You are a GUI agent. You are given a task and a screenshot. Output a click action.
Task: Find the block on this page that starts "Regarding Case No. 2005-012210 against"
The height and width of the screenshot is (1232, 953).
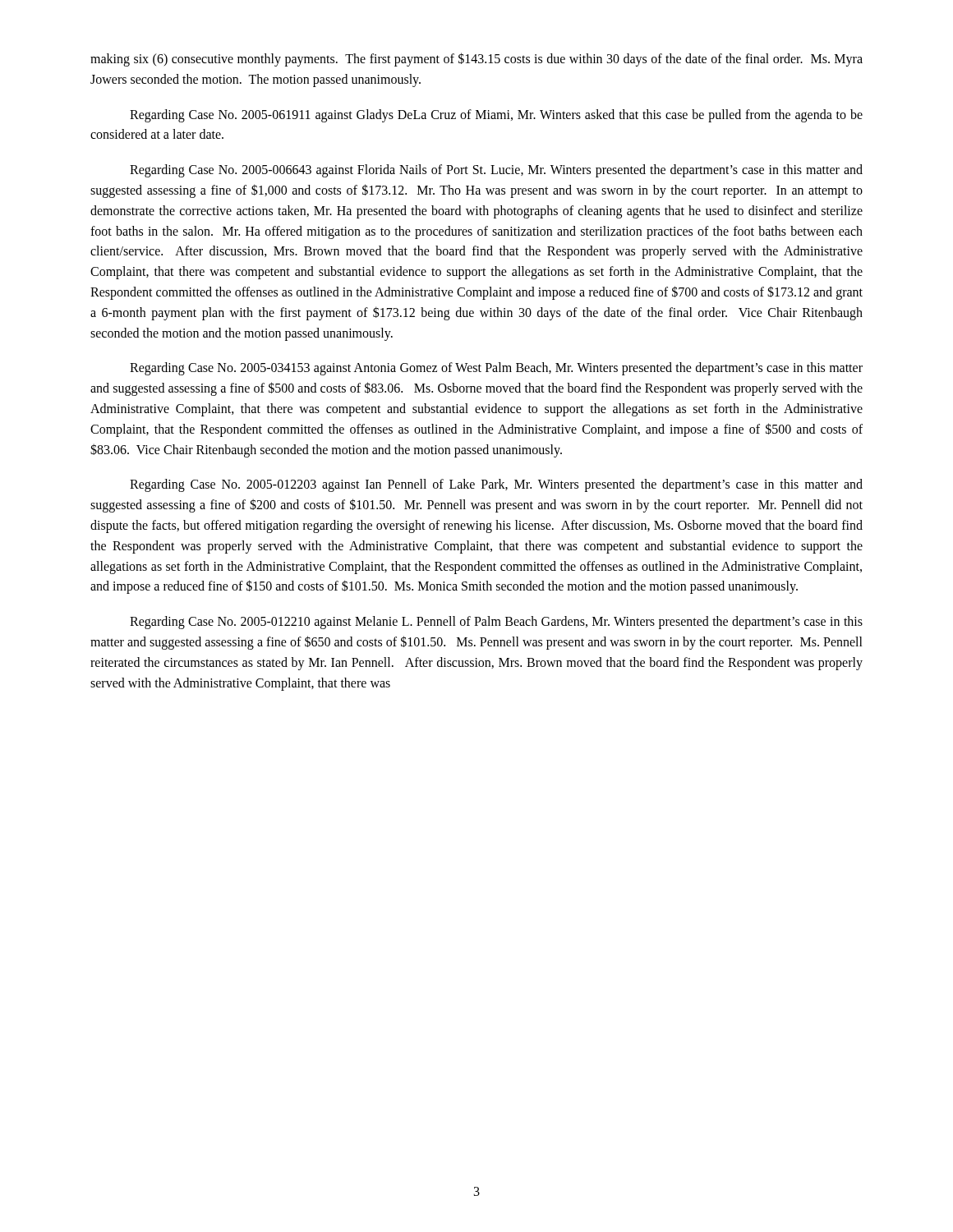(476, 652)
